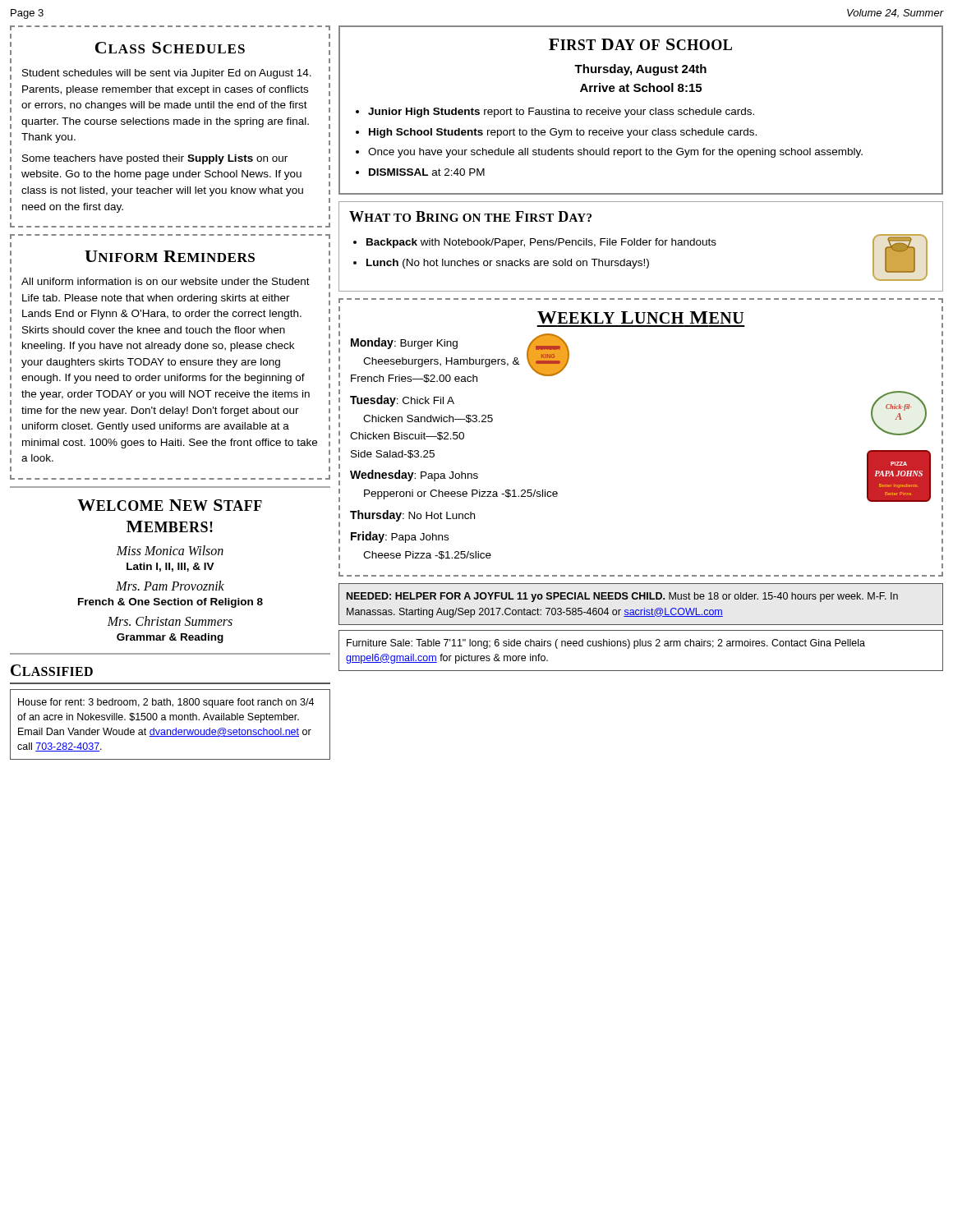Click the passage that begins "House for rent: 3 bedroom, 2"
953x1232 pixels.
pyautogui.click(x=166, y=724)
